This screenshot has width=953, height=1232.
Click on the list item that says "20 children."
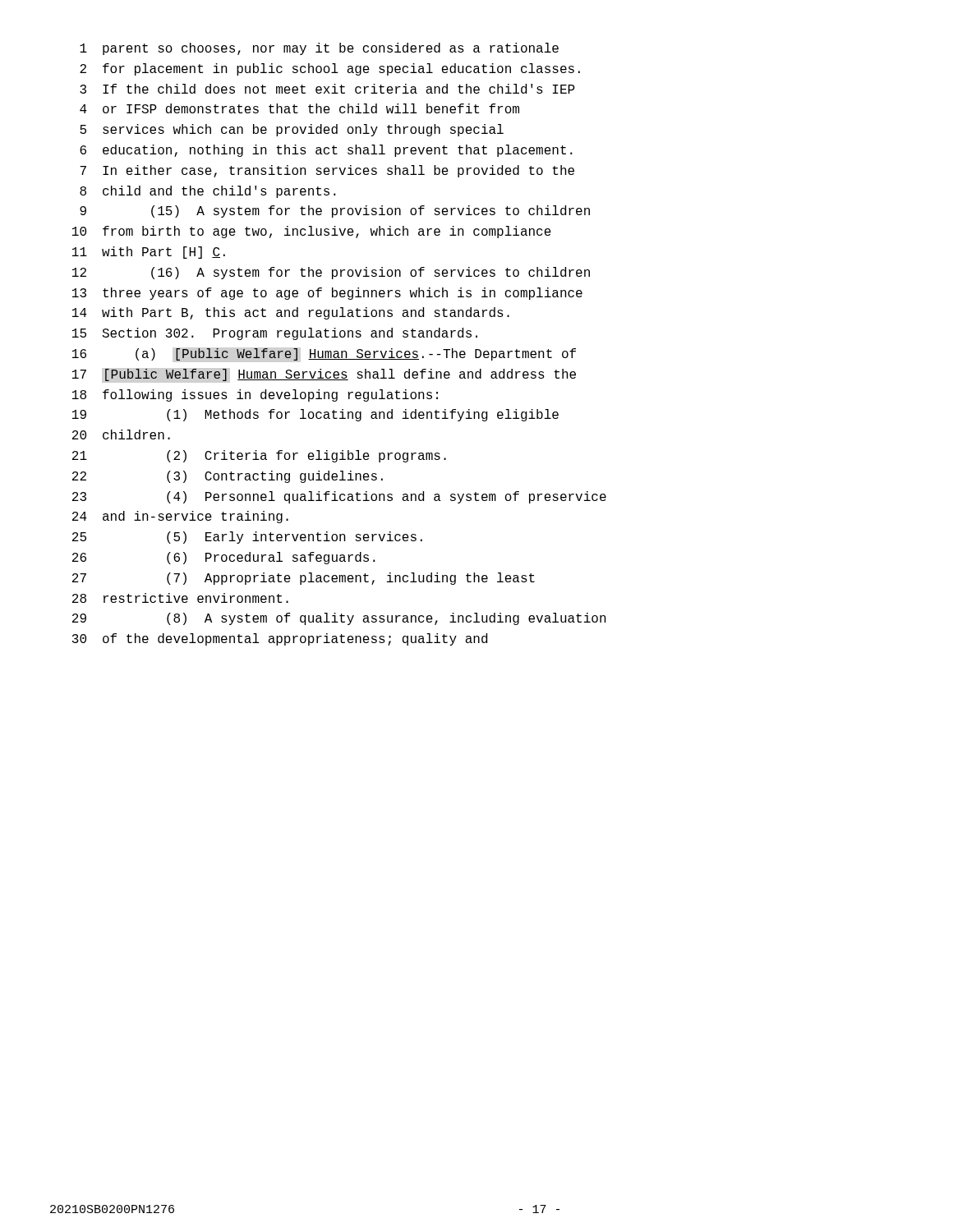111,437
